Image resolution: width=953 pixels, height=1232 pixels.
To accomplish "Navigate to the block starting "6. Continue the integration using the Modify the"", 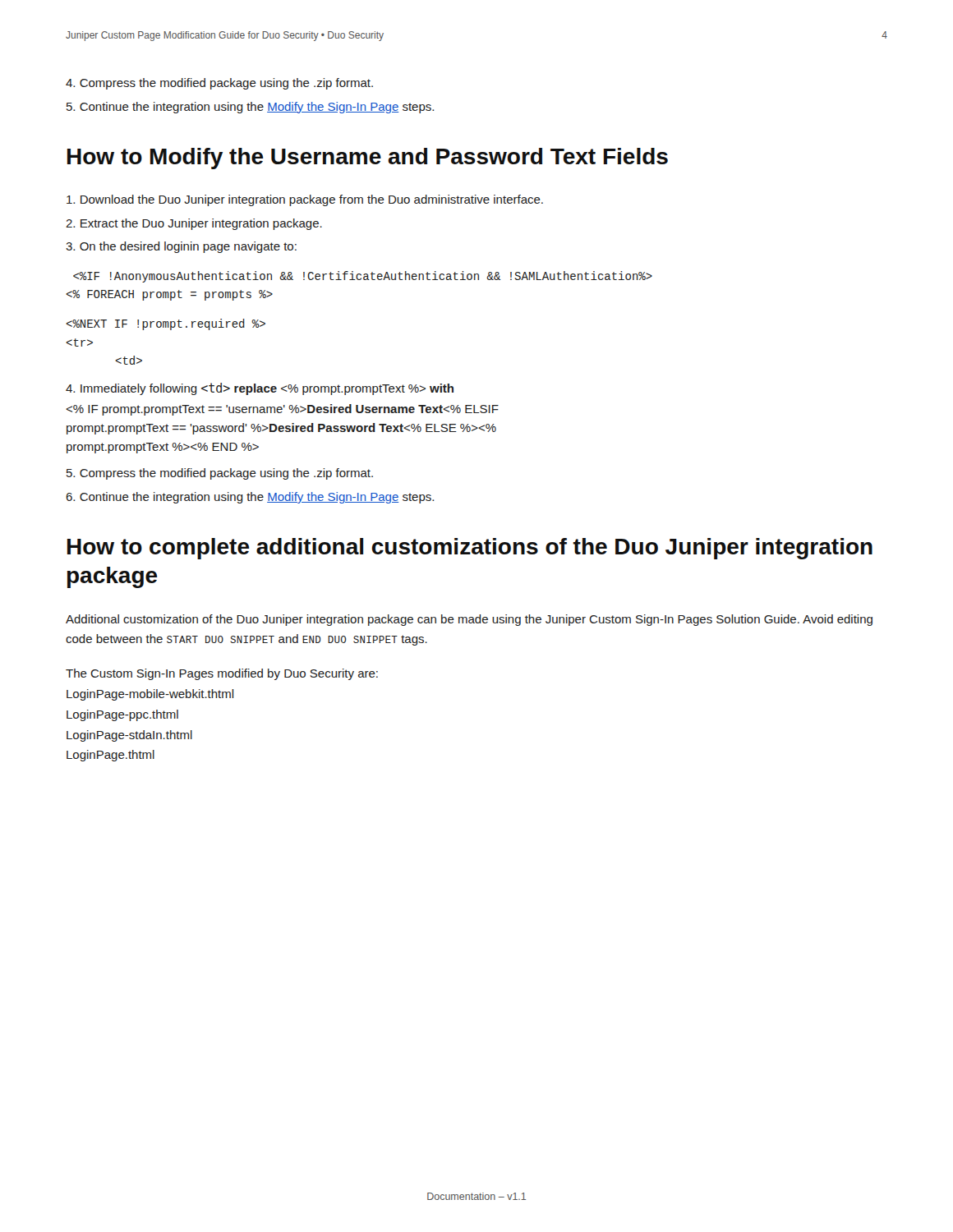I will point(250,496).
